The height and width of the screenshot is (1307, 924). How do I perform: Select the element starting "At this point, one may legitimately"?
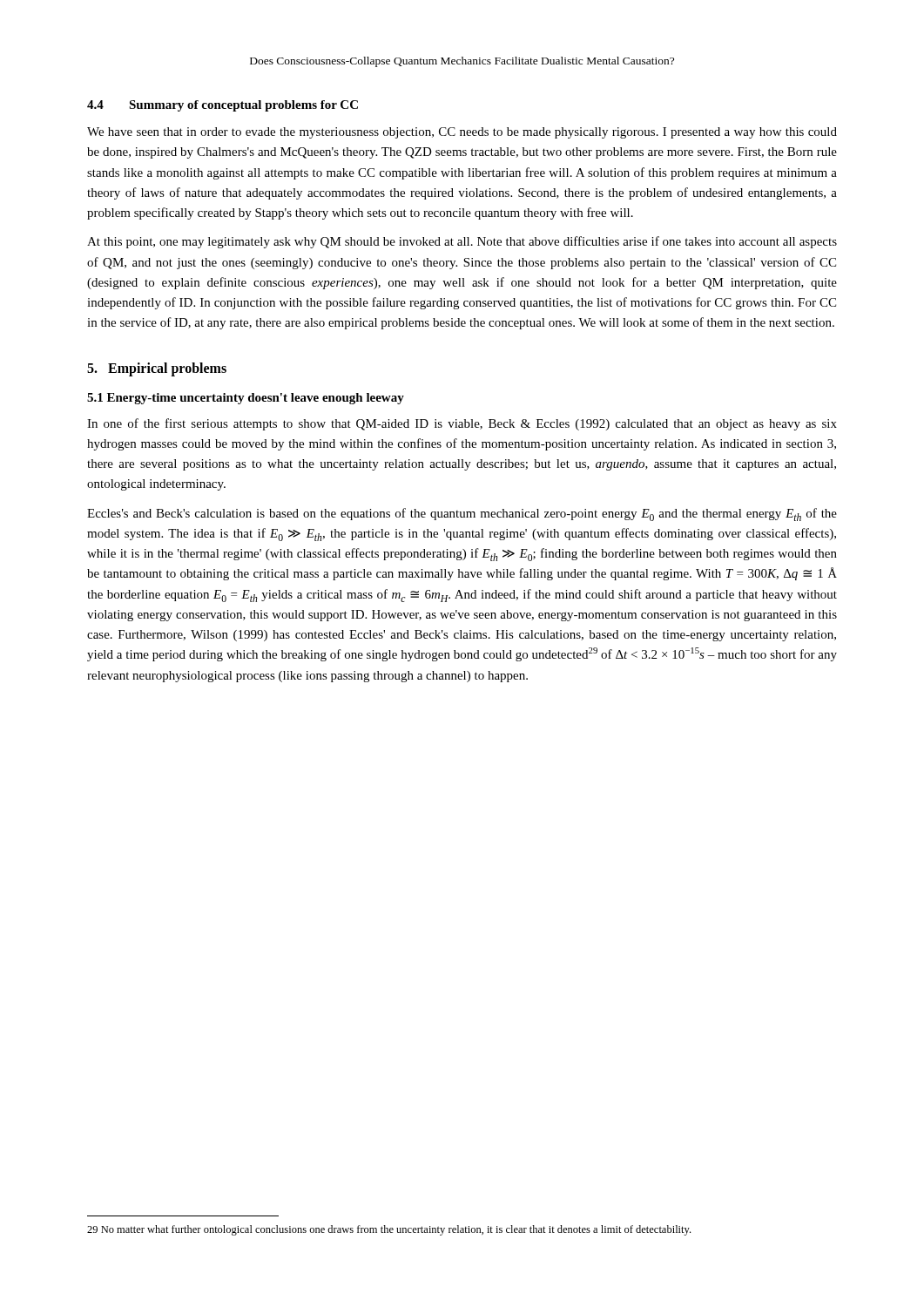coord(462,282)
